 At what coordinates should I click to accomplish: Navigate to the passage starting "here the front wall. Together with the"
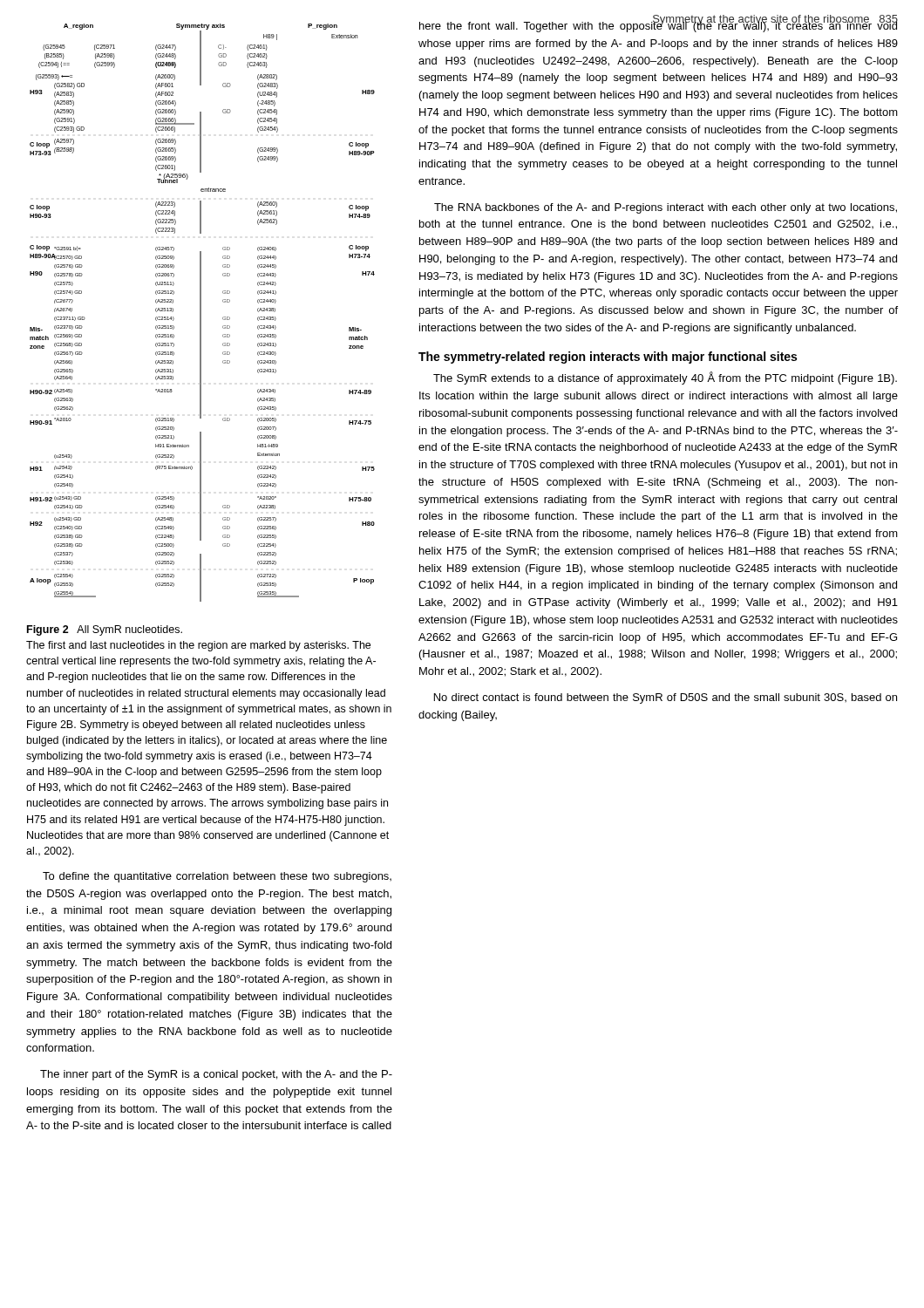pyautogui.click(x=658, y=103)
